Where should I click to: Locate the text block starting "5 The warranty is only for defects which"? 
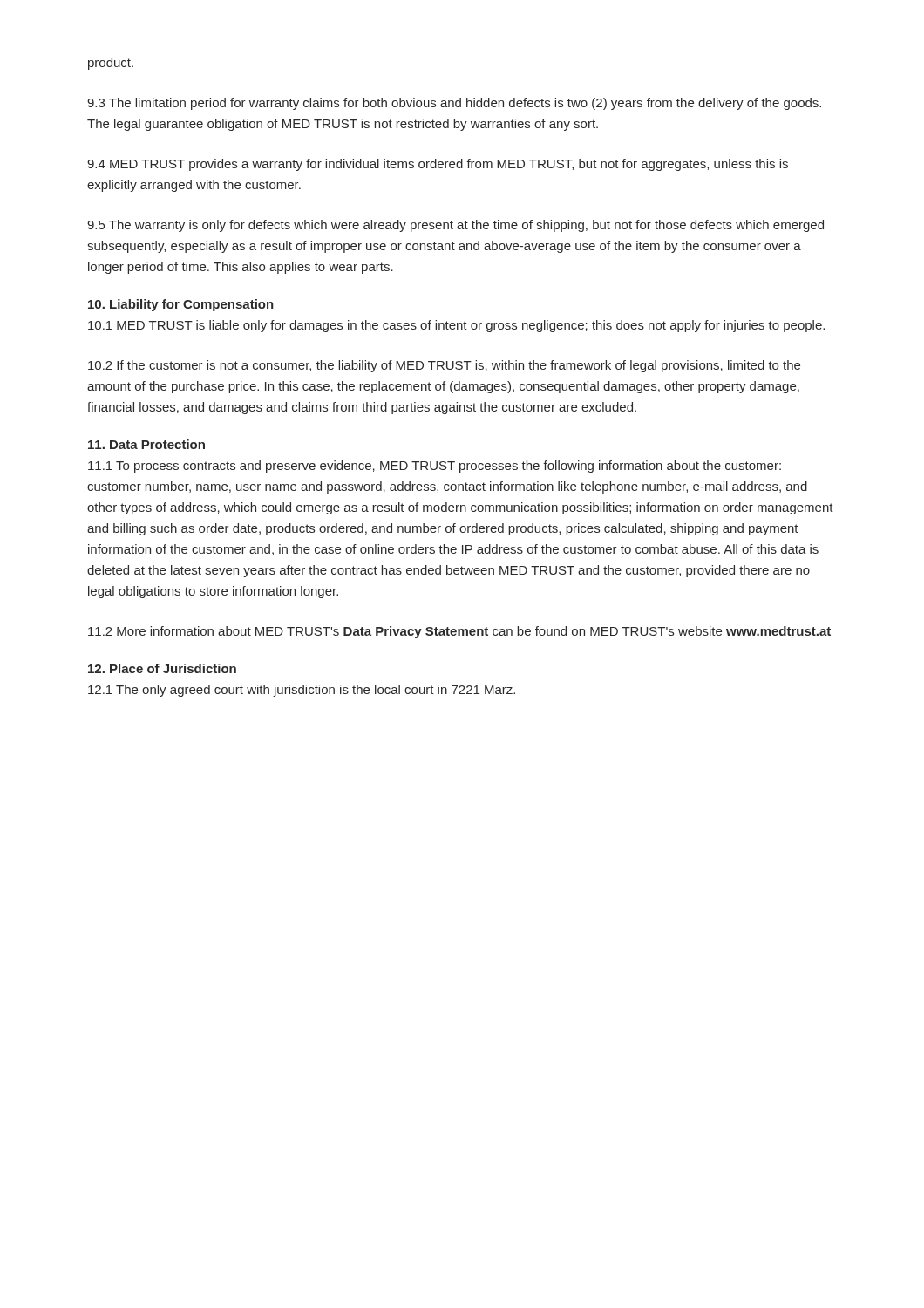[x=456, y=245]
